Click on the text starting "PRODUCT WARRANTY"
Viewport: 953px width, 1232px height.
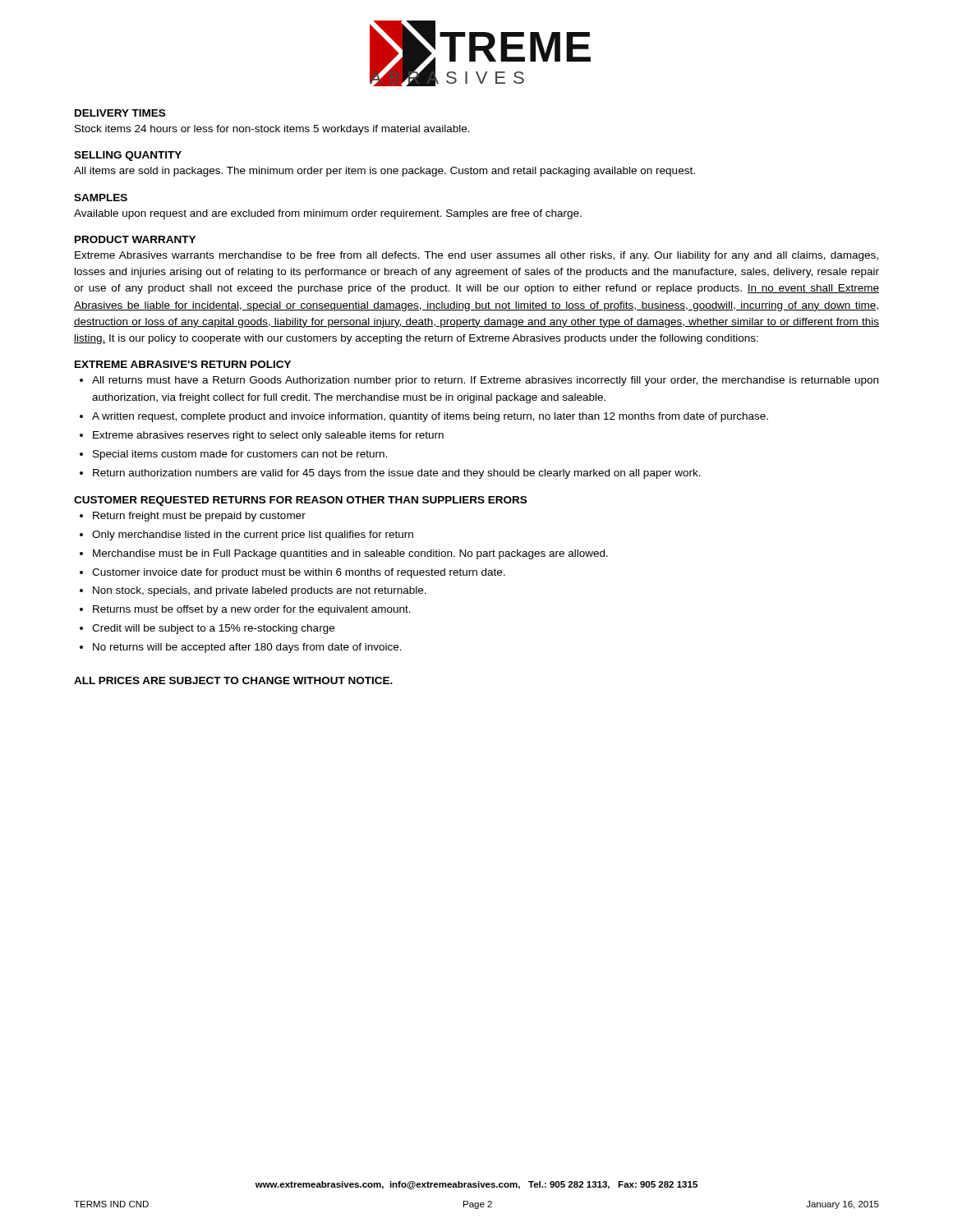(x=135, y=239)
